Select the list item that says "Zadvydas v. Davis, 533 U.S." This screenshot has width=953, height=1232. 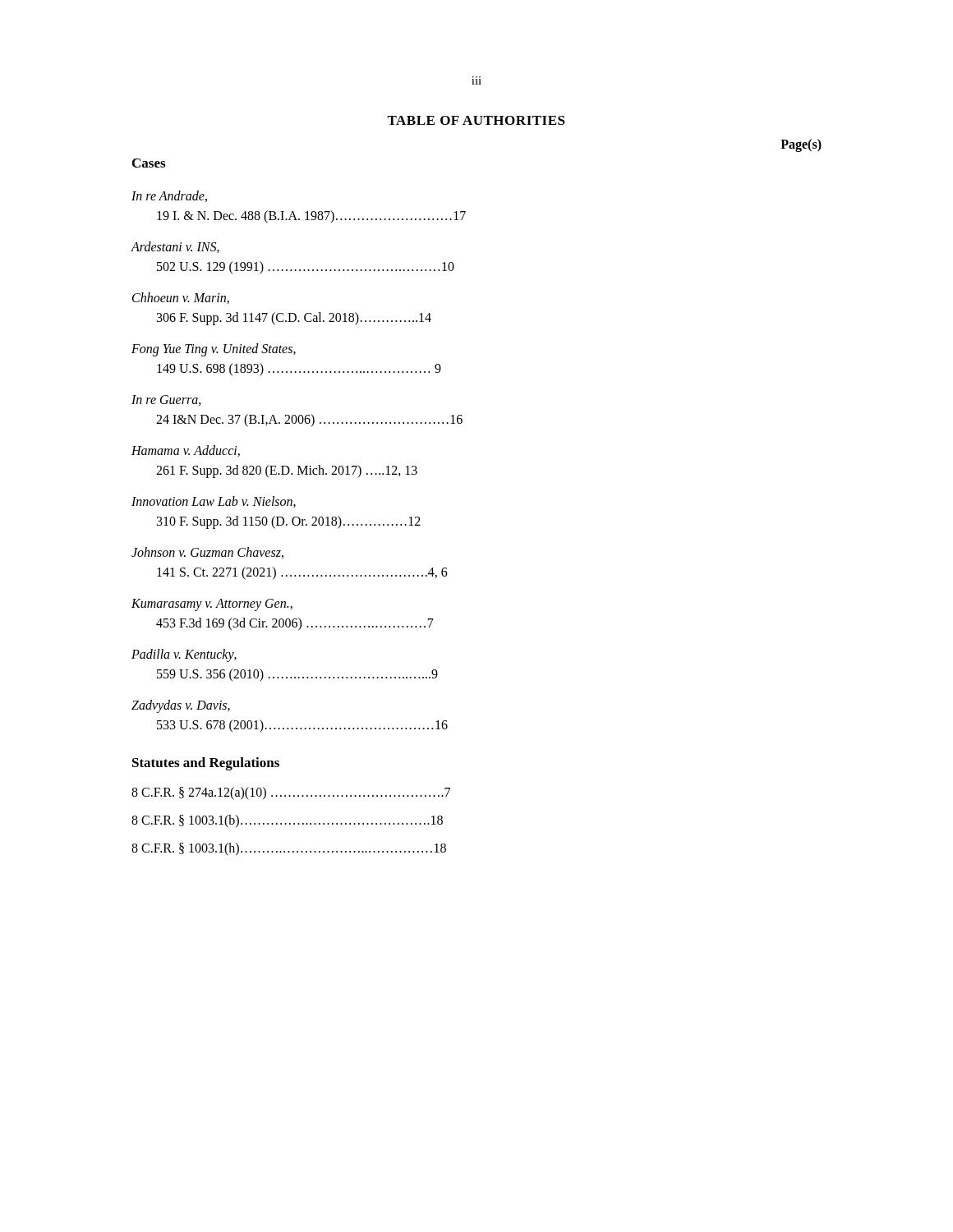(x=181, y=706)
